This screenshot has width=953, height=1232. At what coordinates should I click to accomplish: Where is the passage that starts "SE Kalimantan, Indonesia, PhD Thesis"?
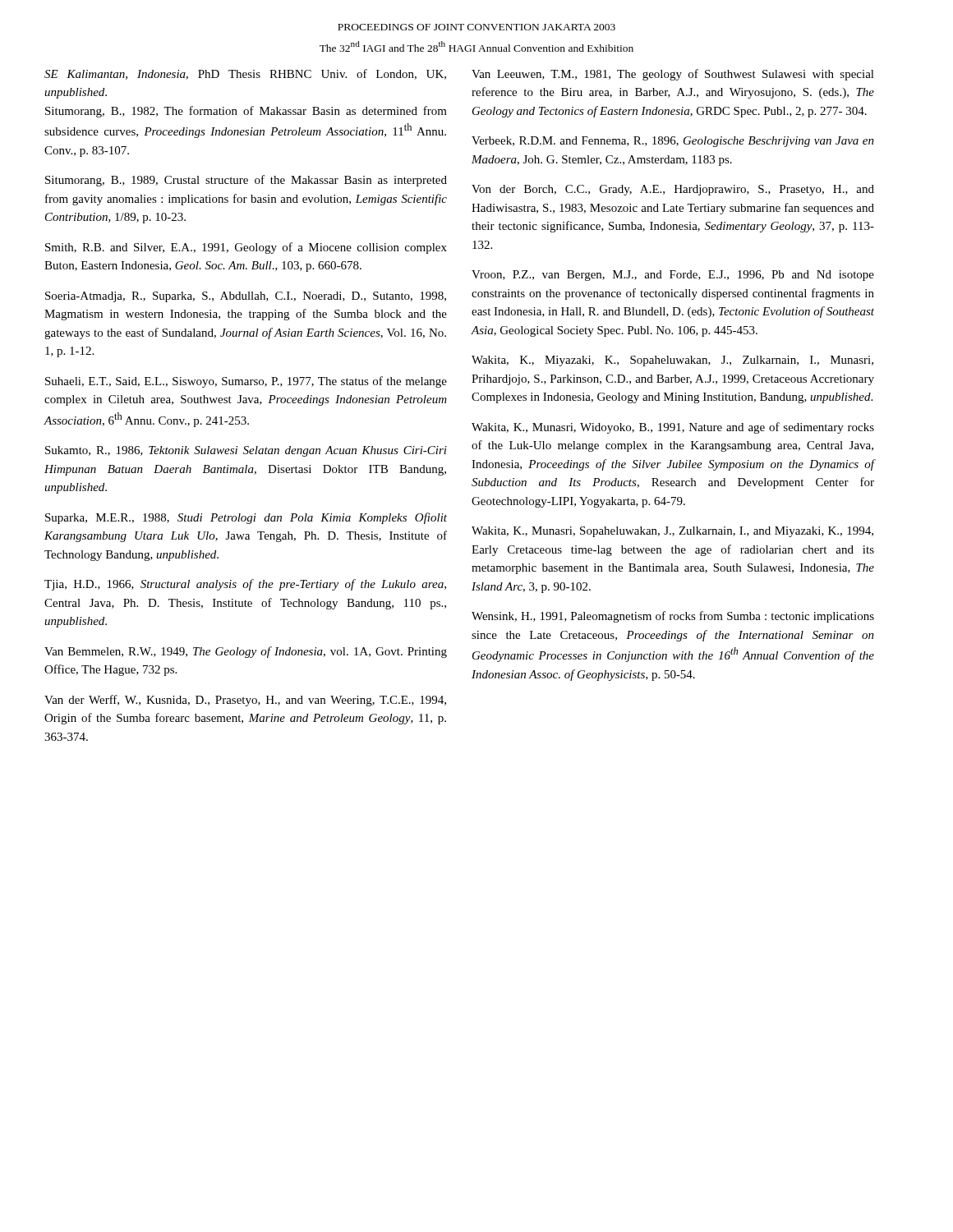coord(246,112)
